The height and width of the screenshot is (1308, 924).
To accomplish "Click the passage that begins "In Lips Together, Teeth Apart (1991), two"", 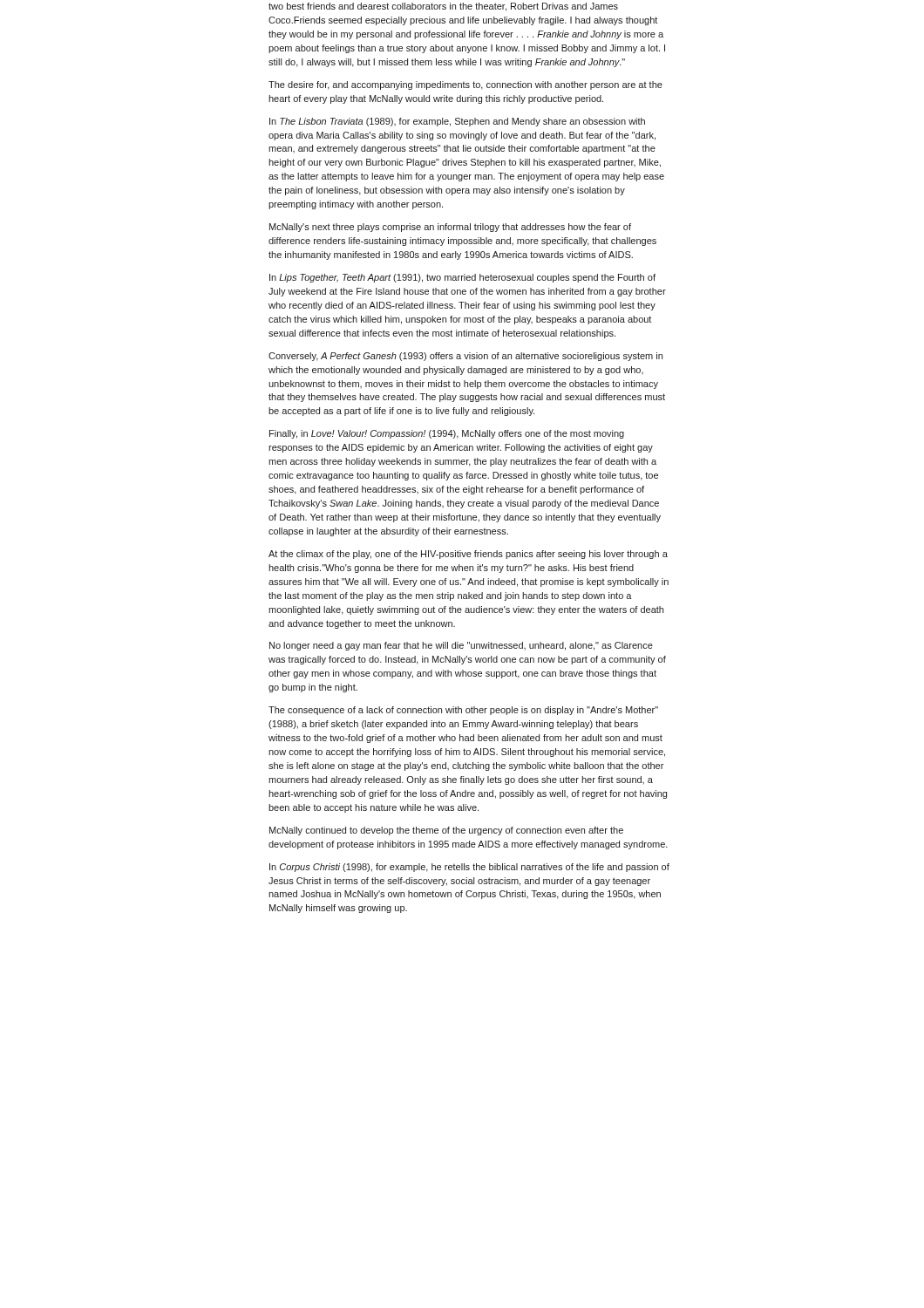I will [x=467, y=305].
